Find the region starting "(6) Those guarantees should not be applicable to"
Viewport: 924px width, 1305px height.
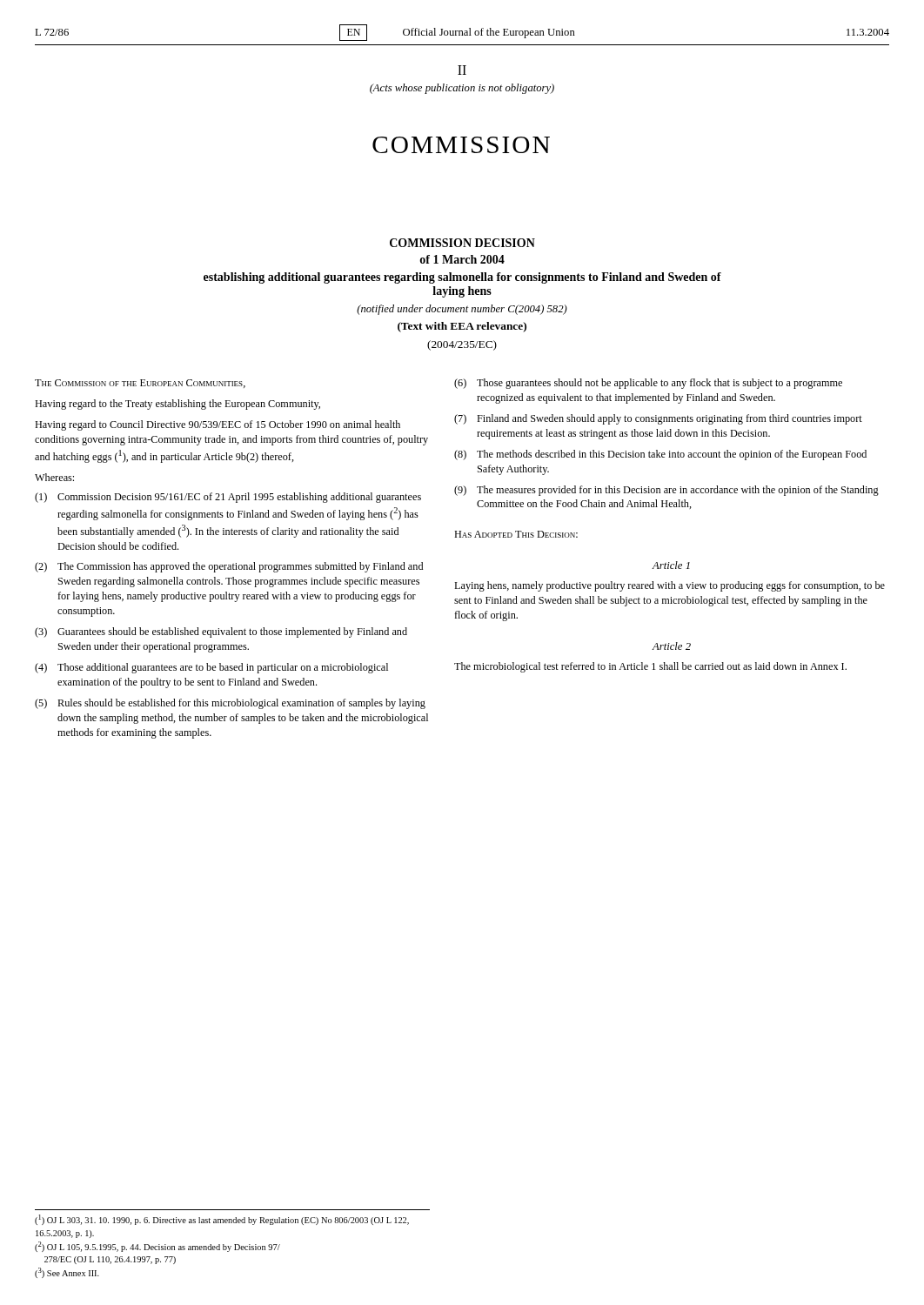click(x=672, y=391)
